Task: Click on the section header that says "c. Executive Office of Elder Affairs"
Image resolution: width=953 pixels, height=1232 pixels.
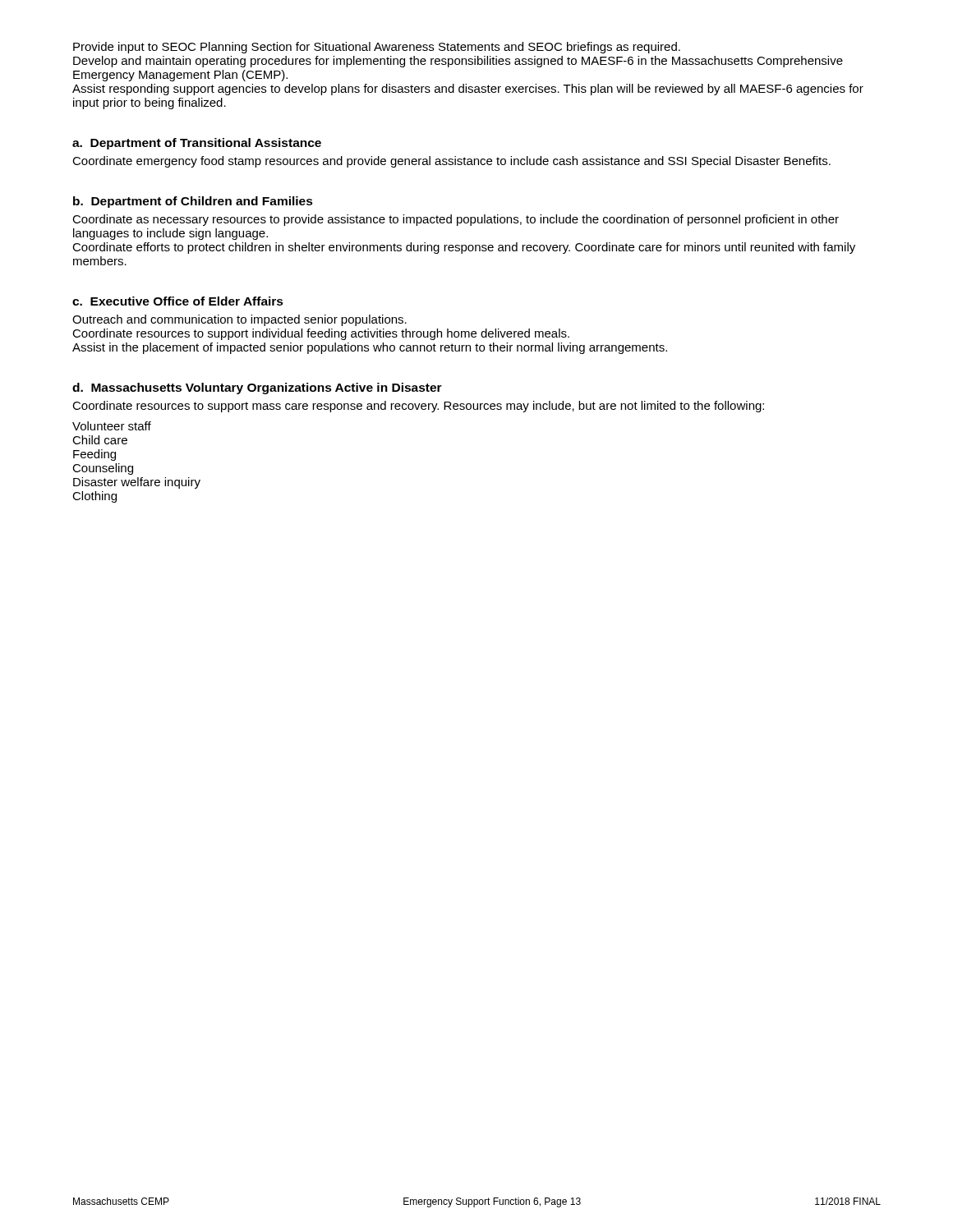Action: coord(178,301)
